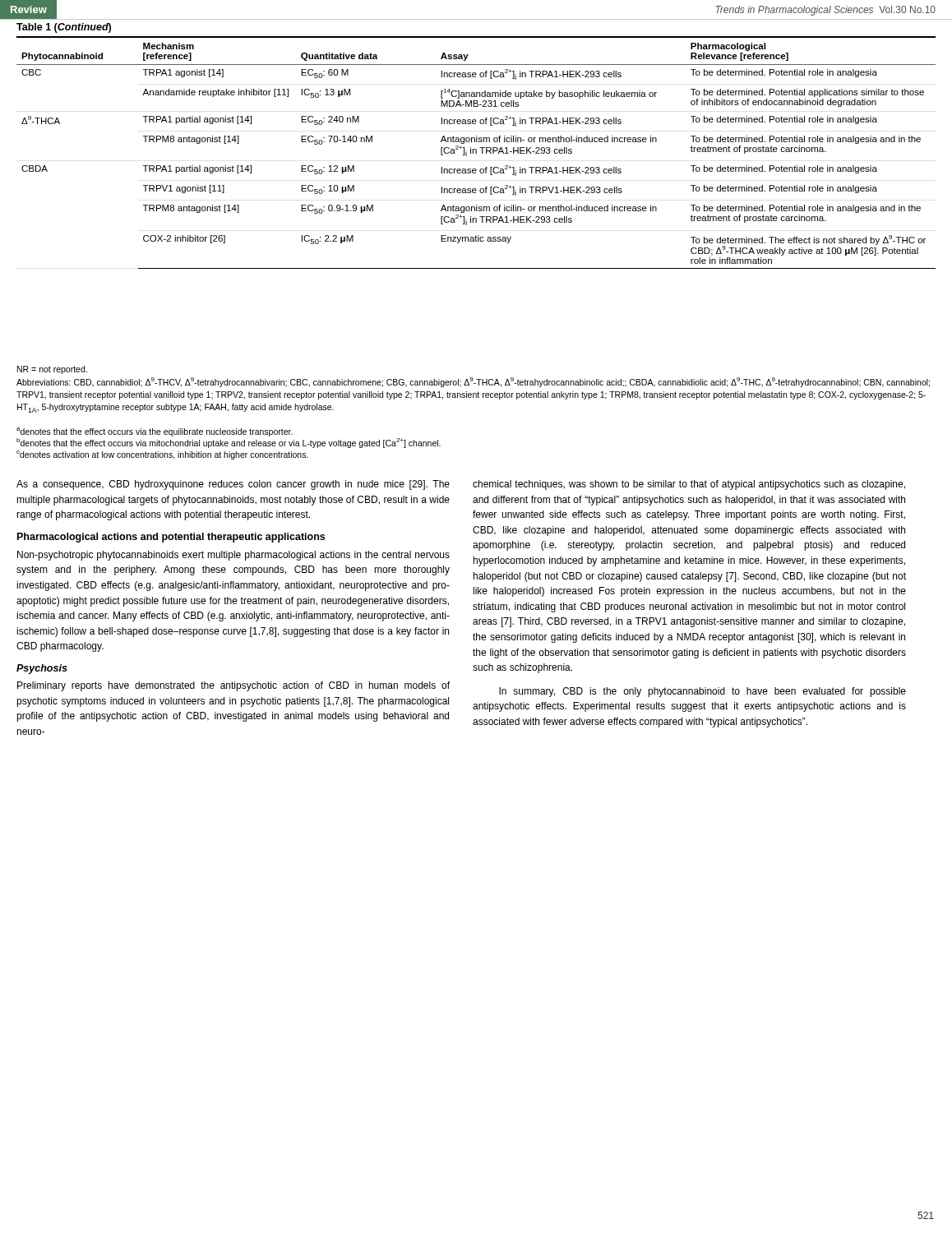Screen dimensions: 1233x952
Task: Find the block starting "NR = not"
Action: (52, 369)
